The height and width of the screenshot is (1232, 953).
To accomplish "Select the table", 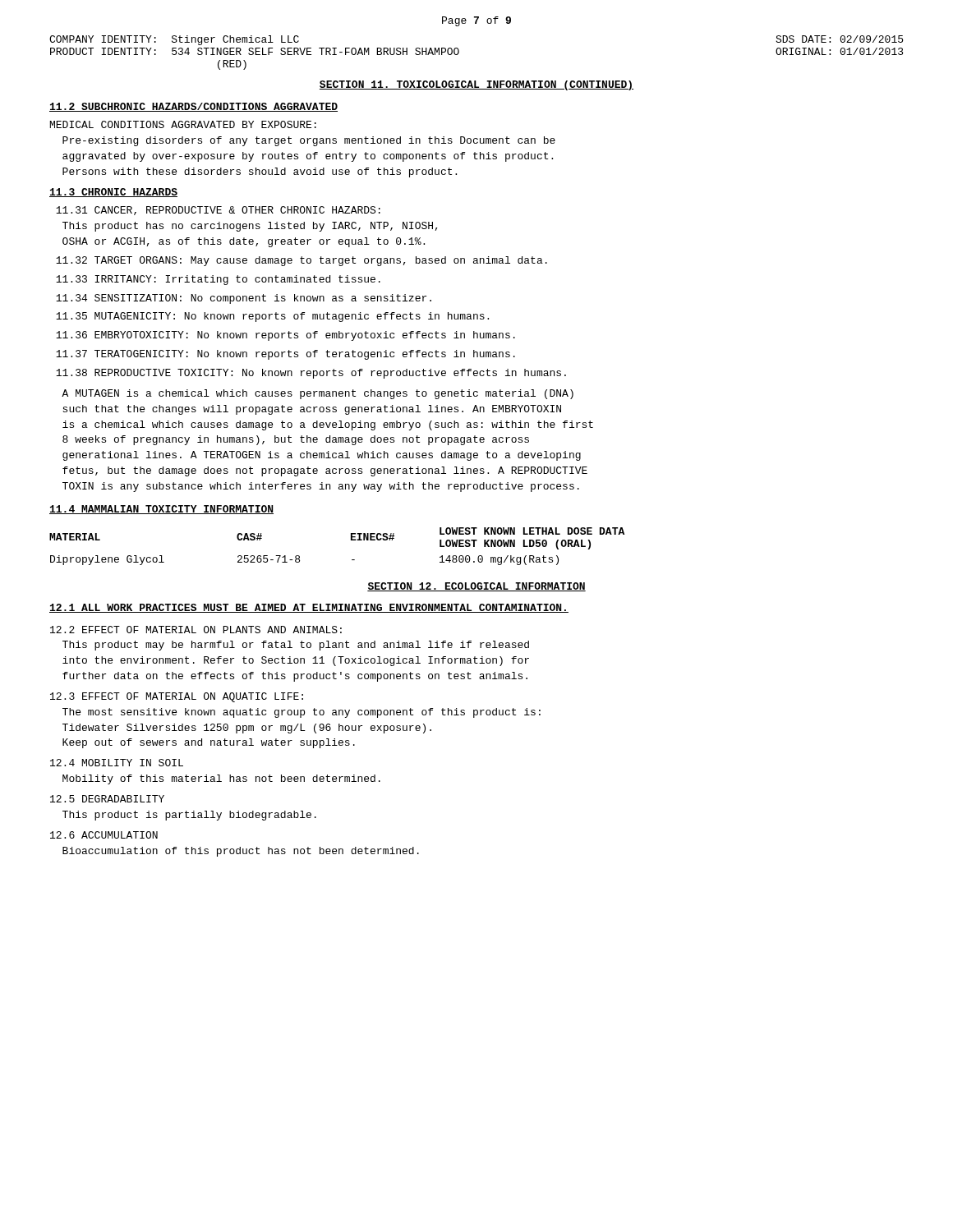I will click(476, 546).
